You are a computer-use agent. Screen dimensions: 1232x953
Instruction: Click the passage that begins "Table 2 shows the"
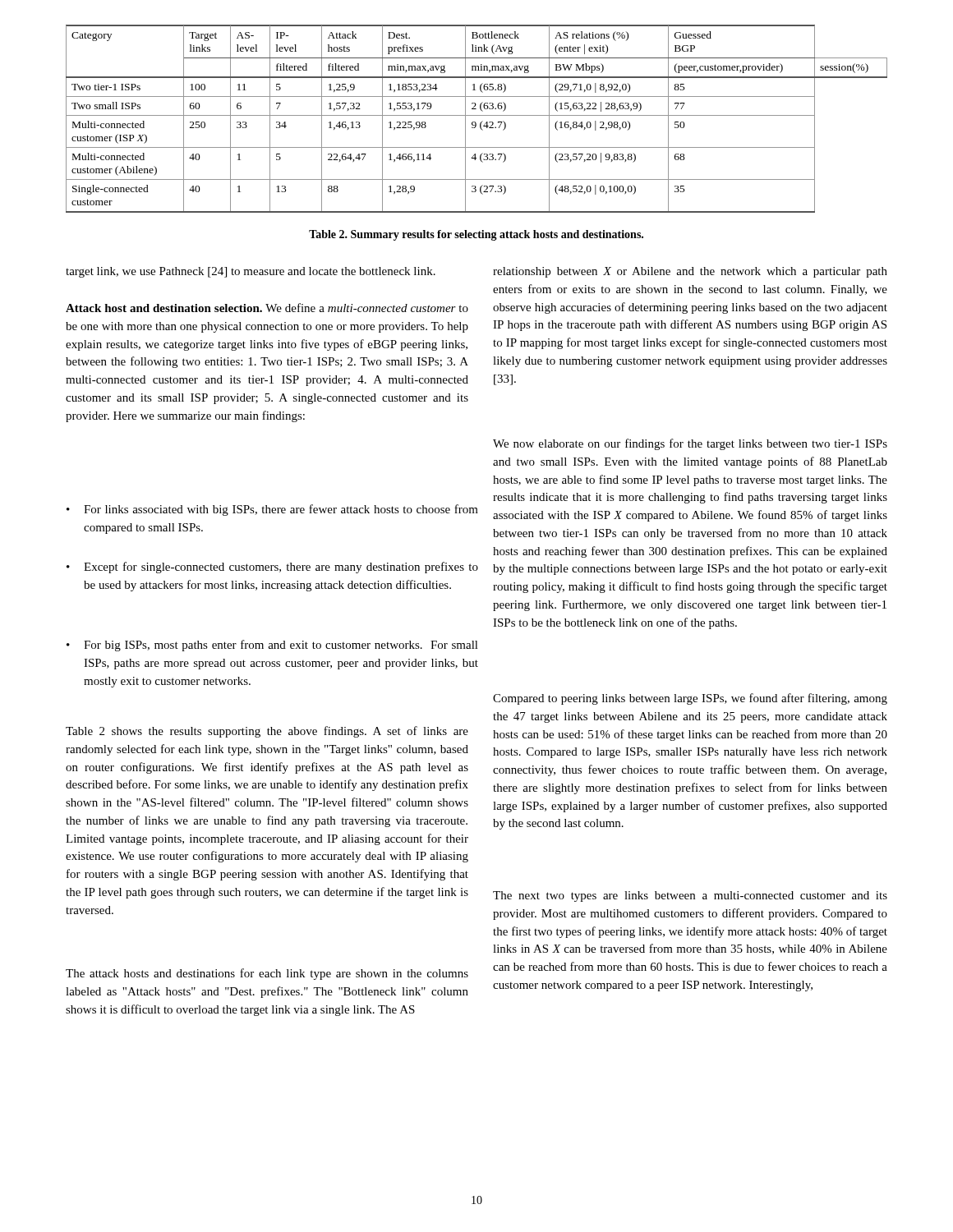[267, 820]
